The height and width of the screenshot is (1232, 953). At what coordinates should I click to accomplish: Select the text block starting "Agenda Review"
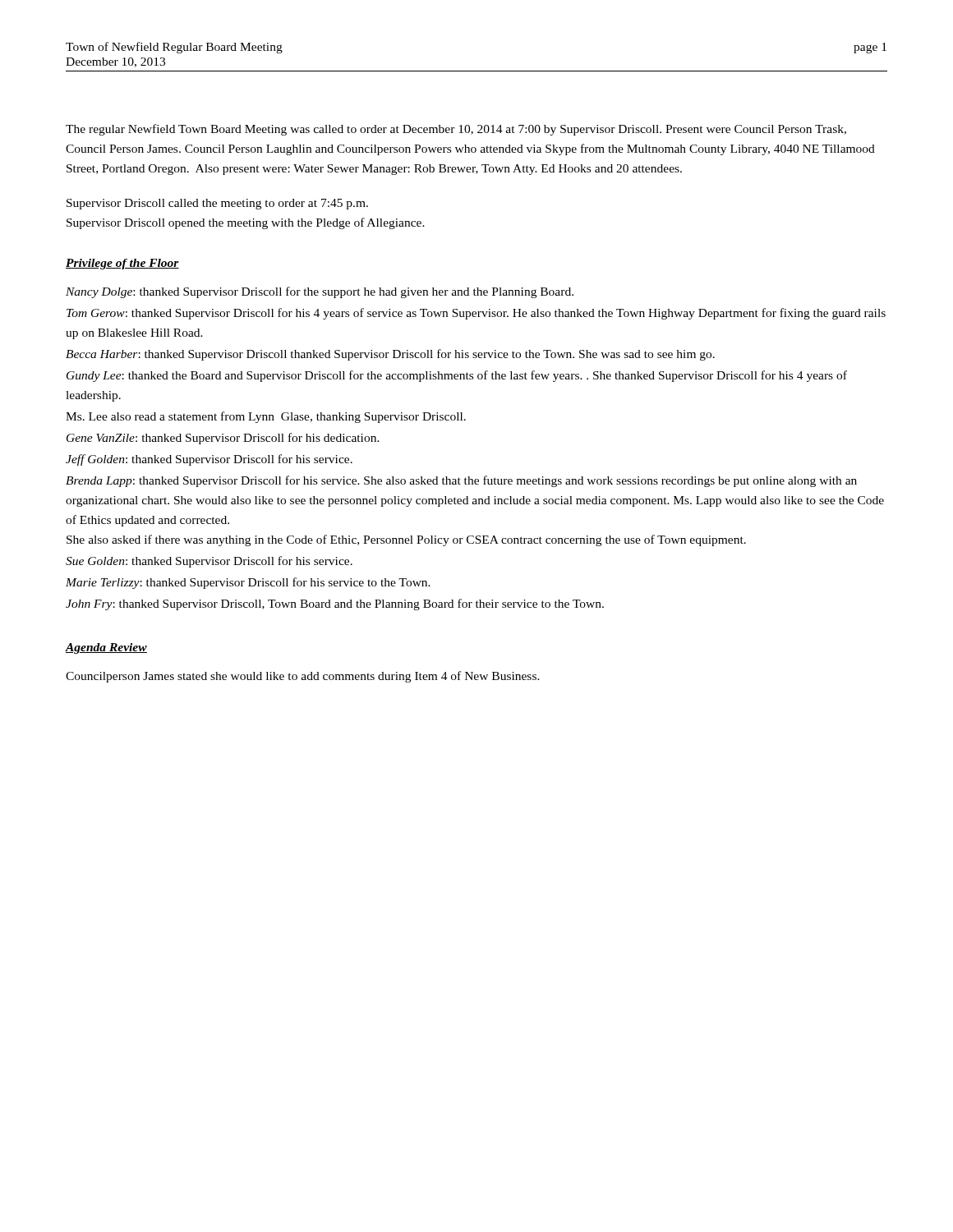pyautogui.click(x=106, y=647)
